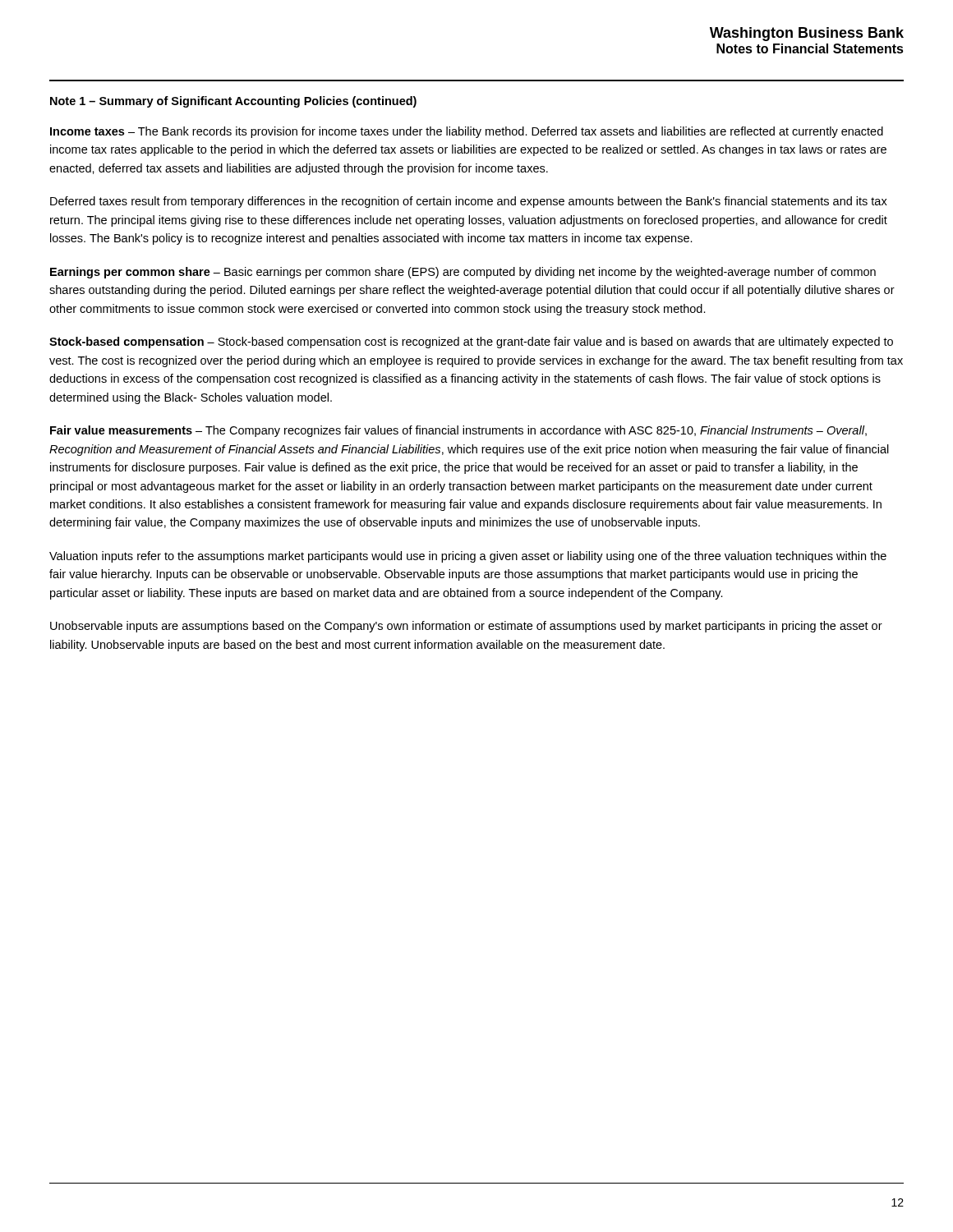Select the section header with the text "Note 1 – Summary"
The height and width of the screenshot is (1232, 953).
point(233,101)
